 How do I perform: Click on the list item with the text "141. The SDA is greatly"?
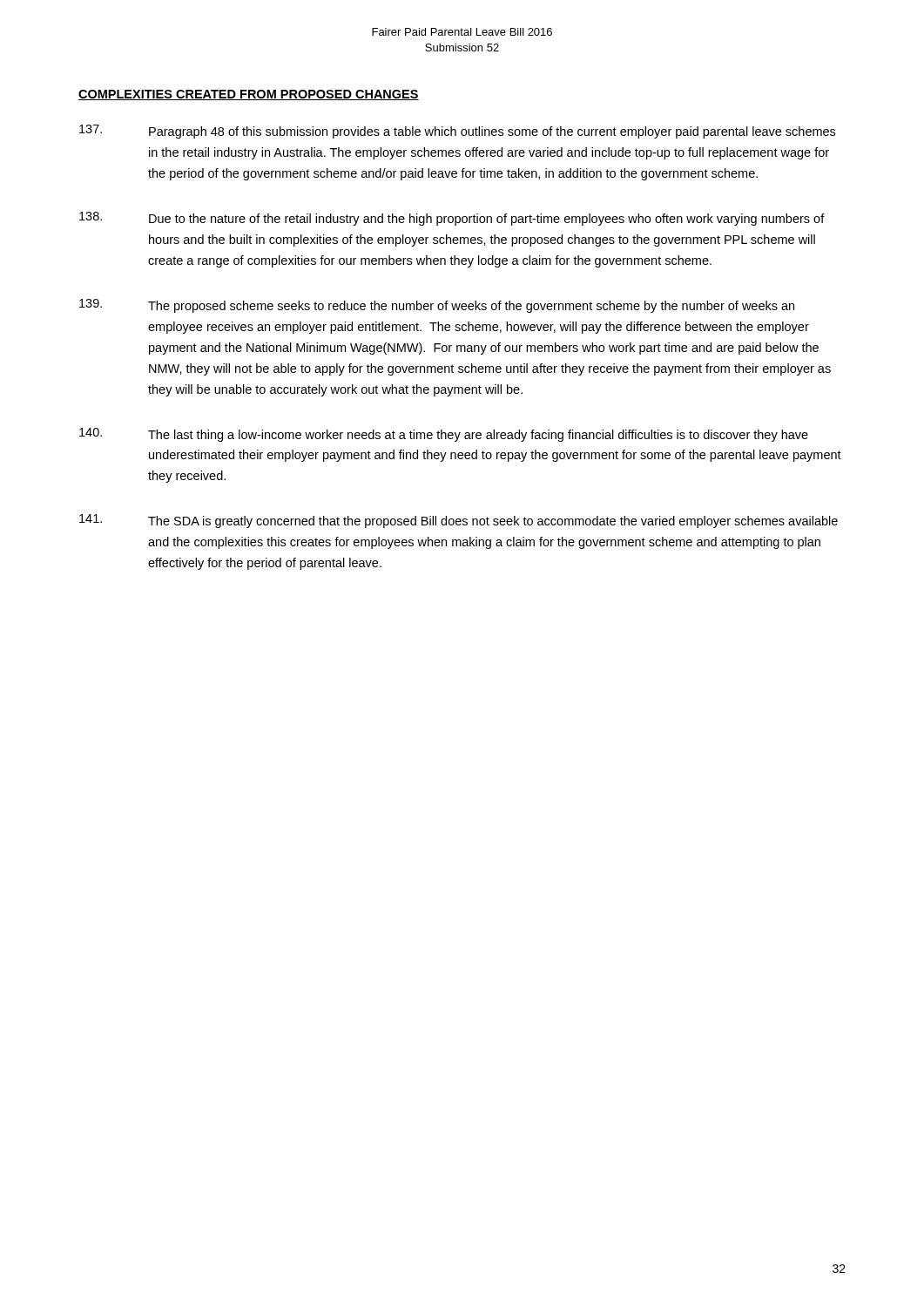click(462, 543)
